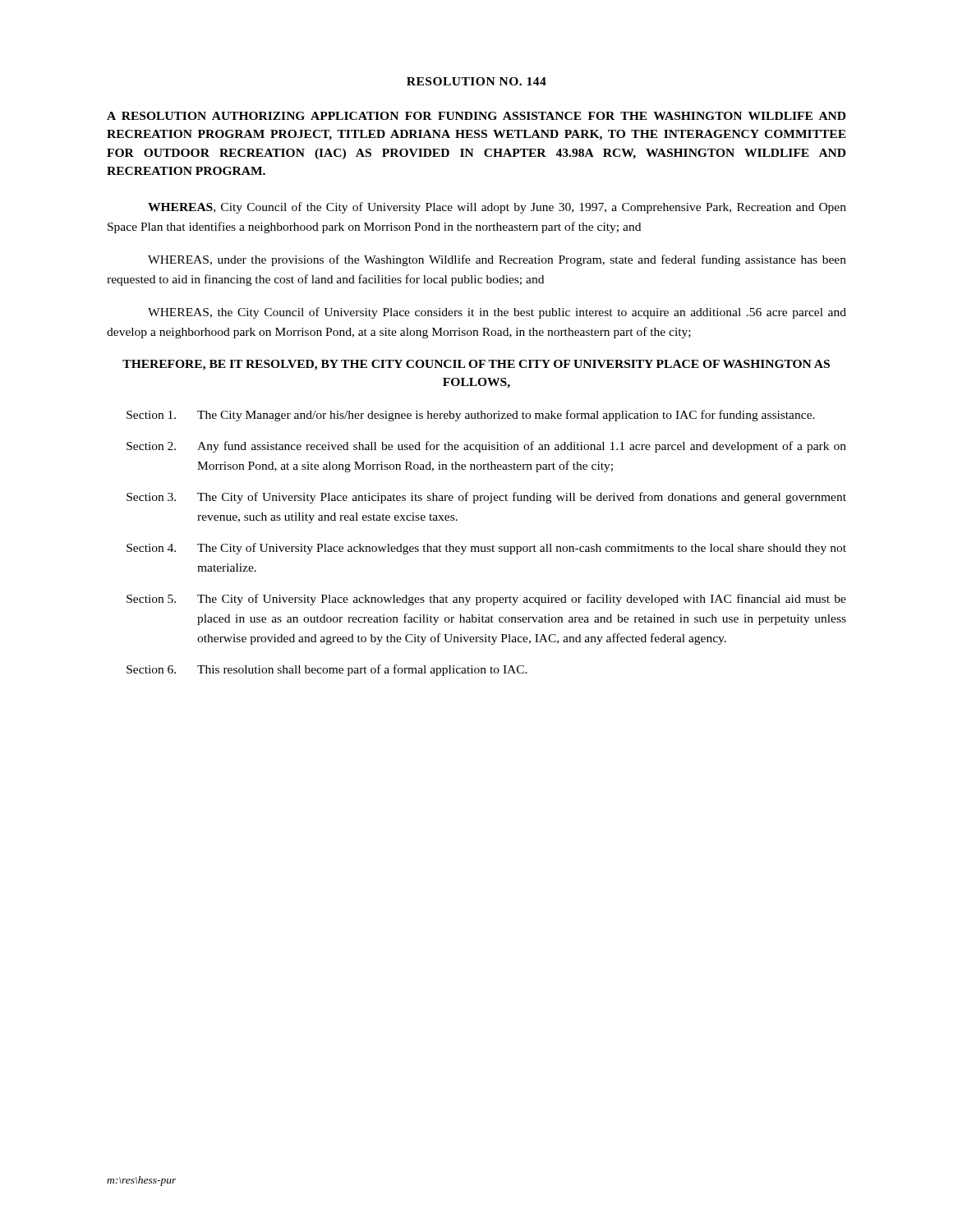This screenshot has height=1232, width=953.
Task: Find the text block starting "WHEREAS, under the provisions of"
Action: [x=476, y=269]
